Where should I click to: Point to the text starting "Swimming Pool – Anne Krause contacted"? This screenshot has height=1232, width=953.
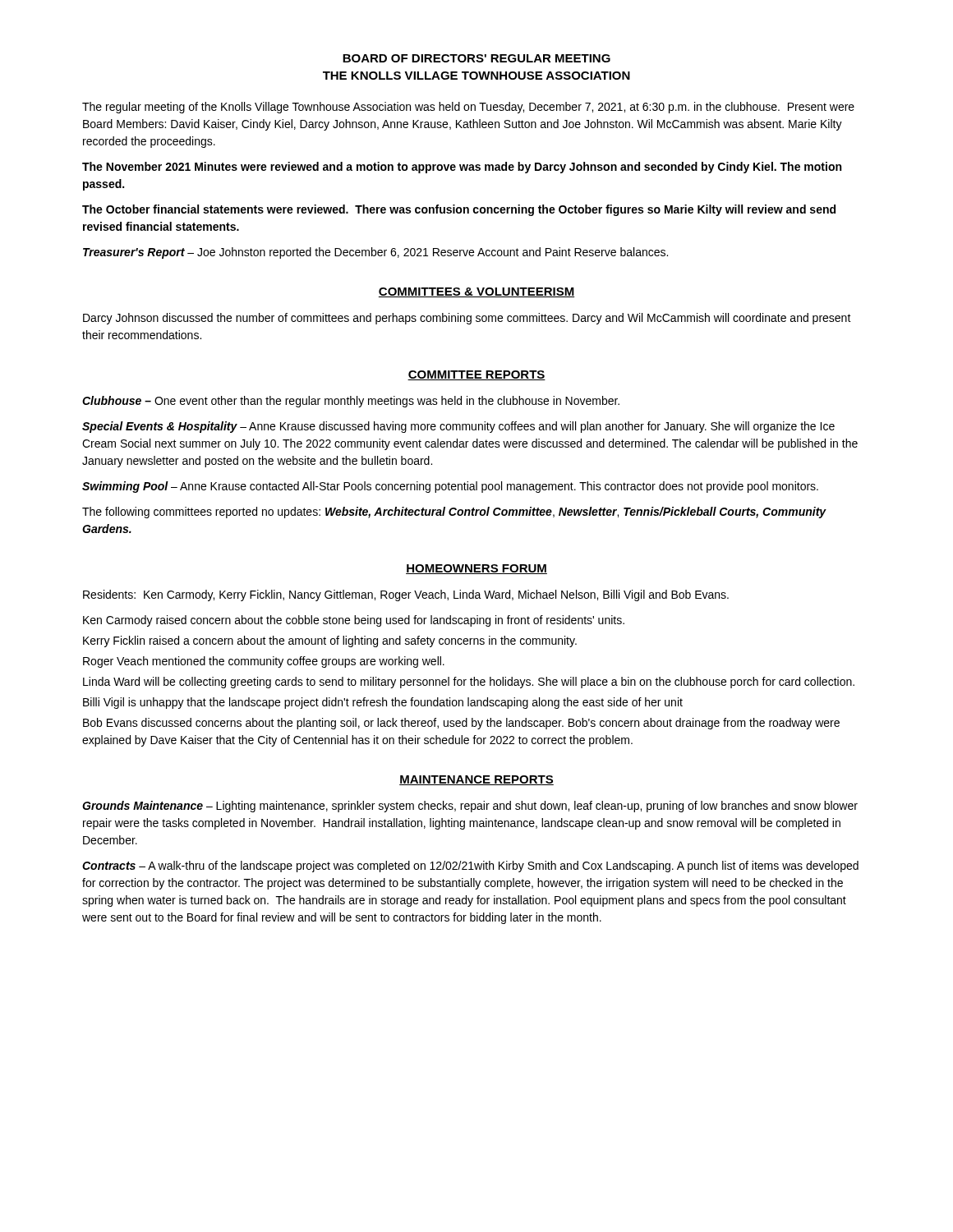451,486
